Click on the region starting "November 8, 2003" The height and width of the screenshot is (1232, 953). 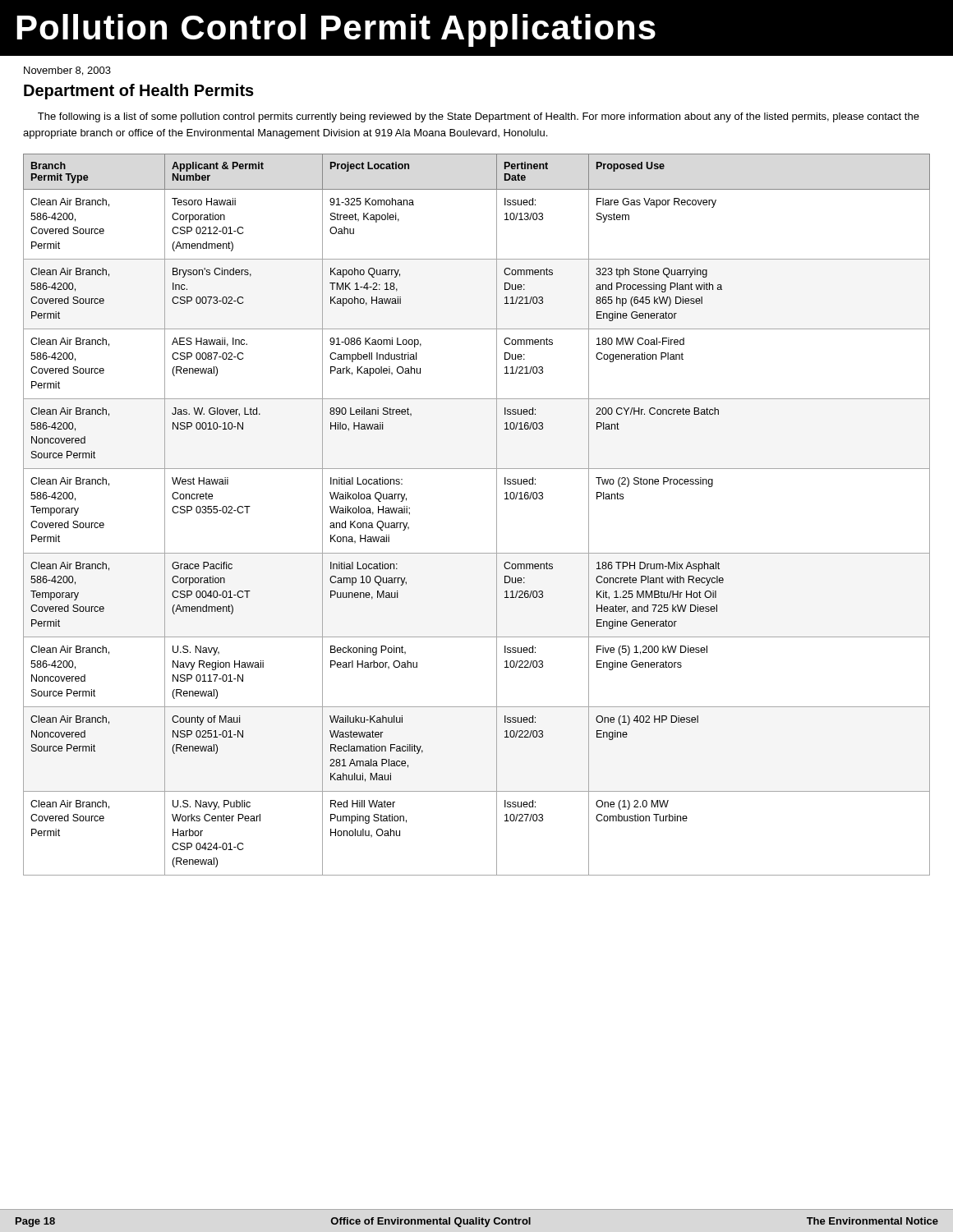(x=67, y=70)
